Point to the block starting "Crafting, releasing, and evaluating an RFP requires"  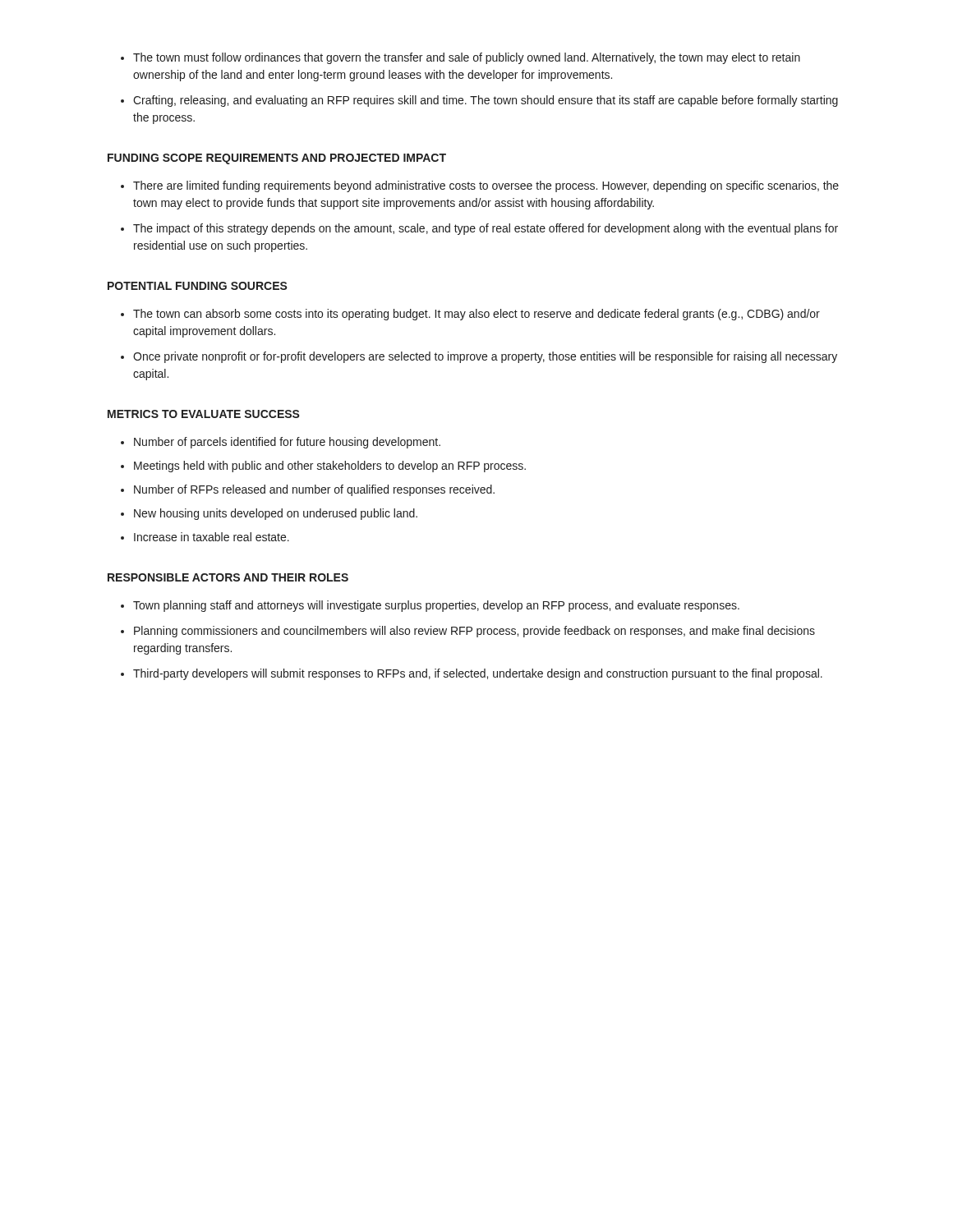[486, 109]
